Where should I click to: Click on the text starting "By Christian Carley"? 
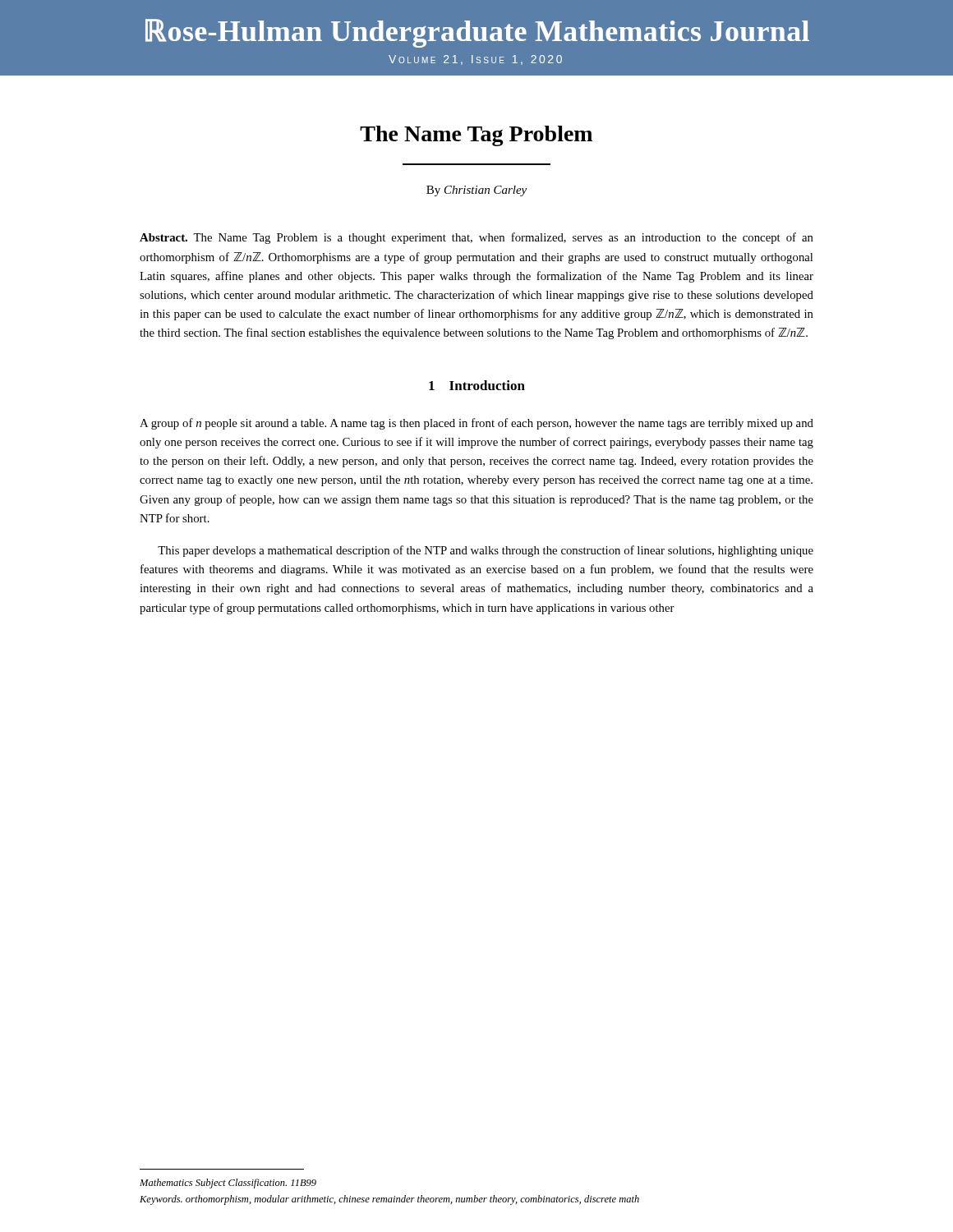476,190
